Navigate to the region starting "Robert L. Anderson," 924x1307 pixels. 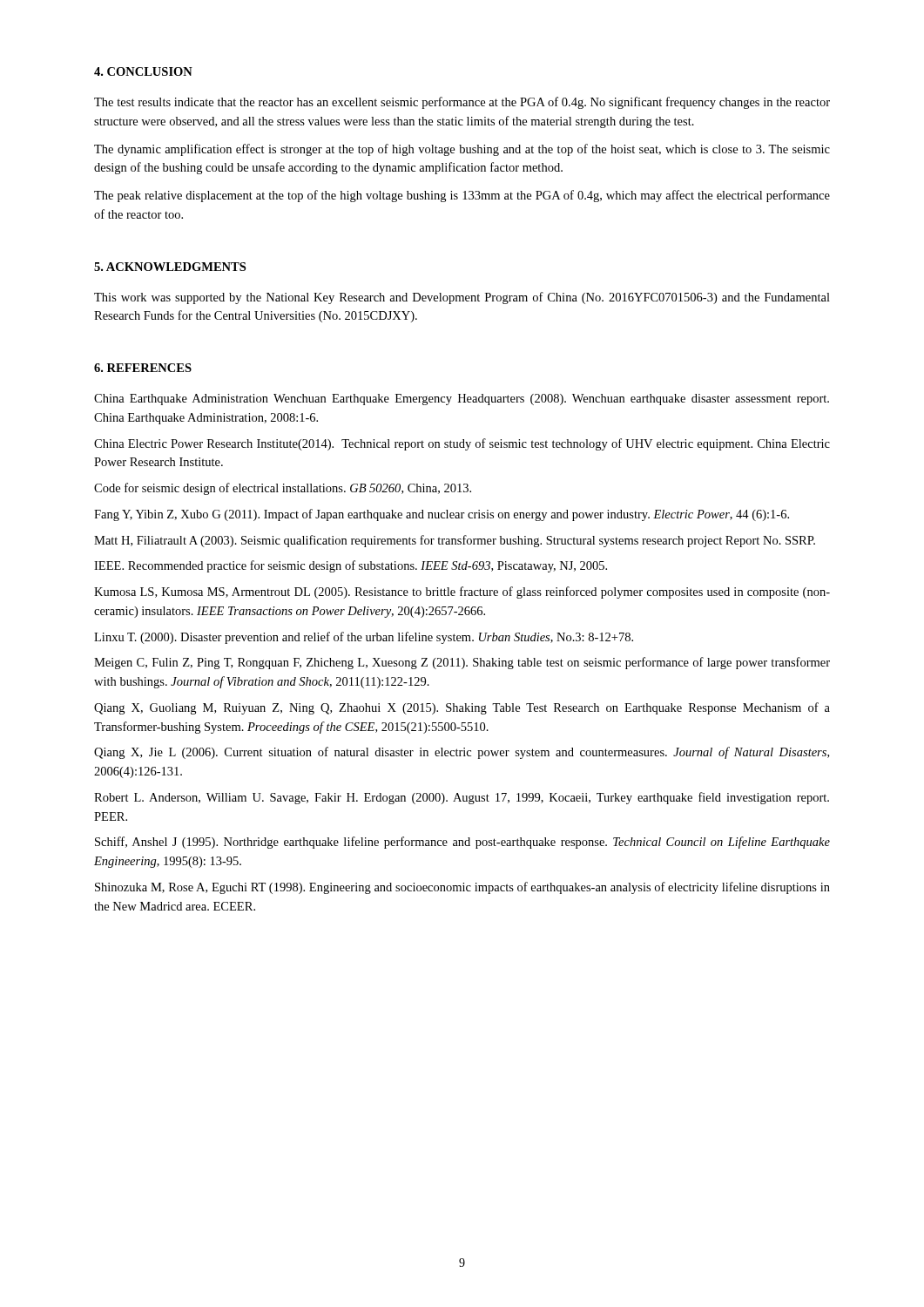[x=462, y=807]
